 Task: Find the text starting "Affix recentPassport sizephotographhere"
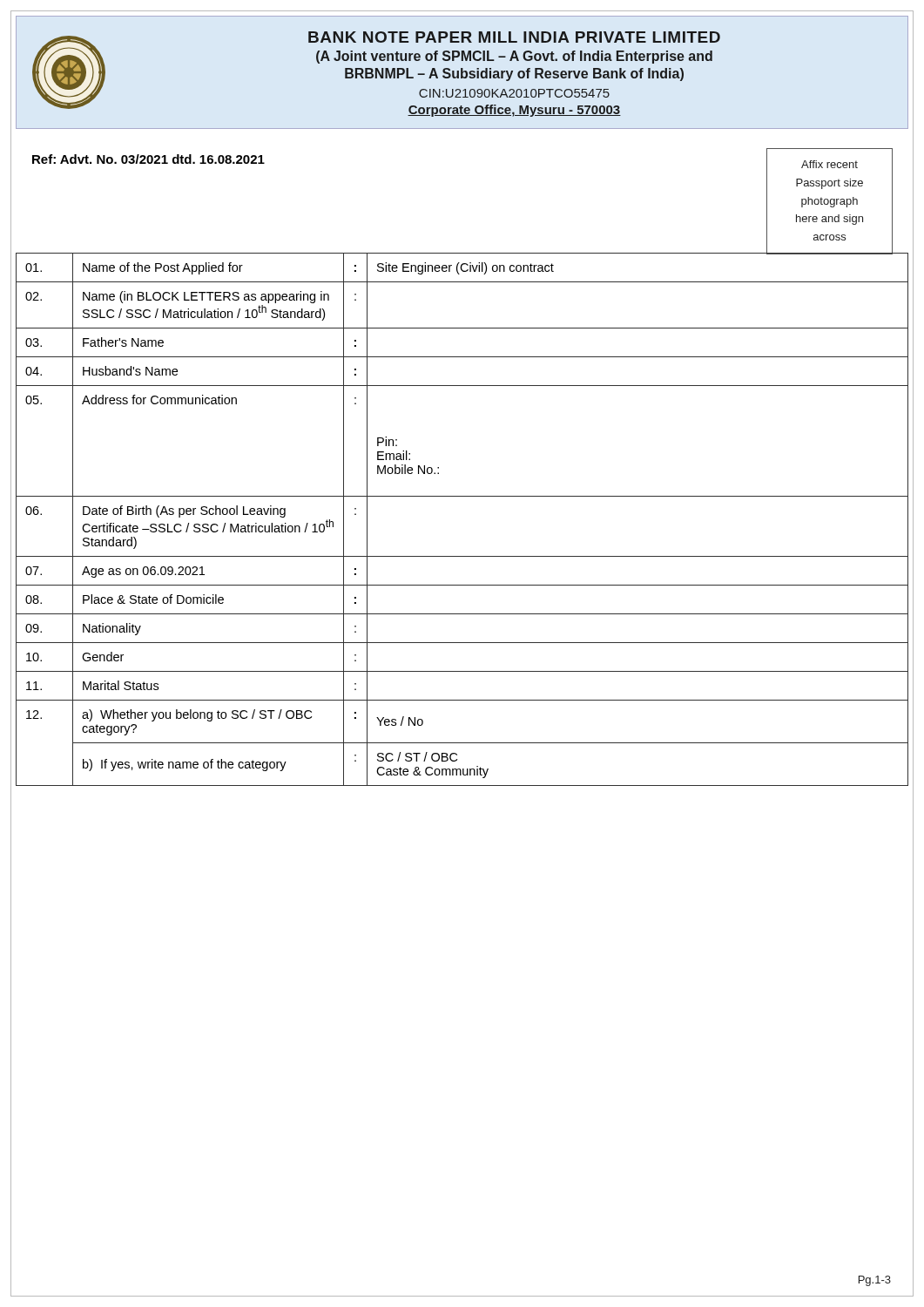coord(830,200)
